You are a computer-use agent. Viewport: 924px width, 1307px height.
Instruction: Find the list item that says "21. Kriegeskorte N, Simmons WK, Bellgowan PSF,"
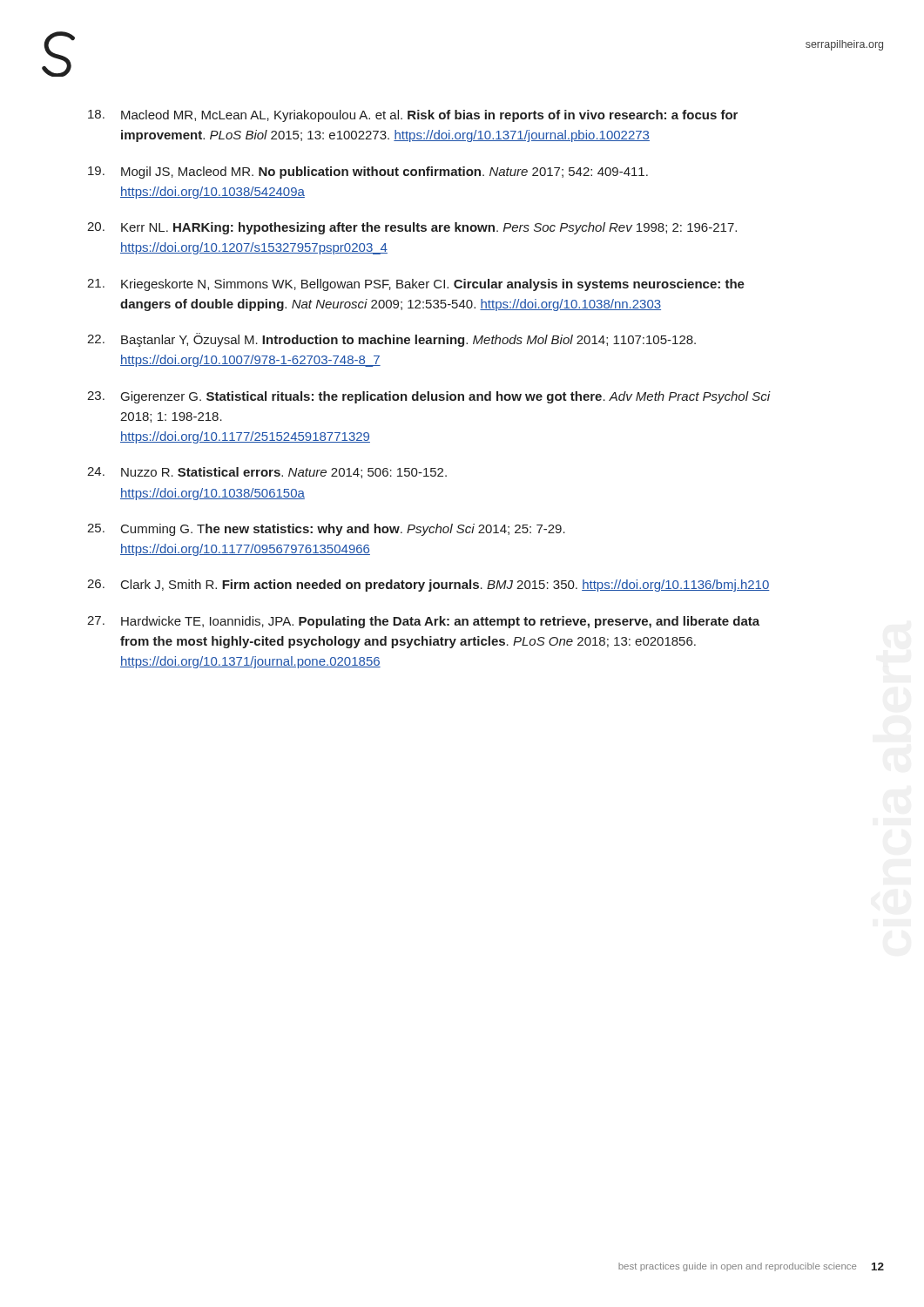point(435,293)
